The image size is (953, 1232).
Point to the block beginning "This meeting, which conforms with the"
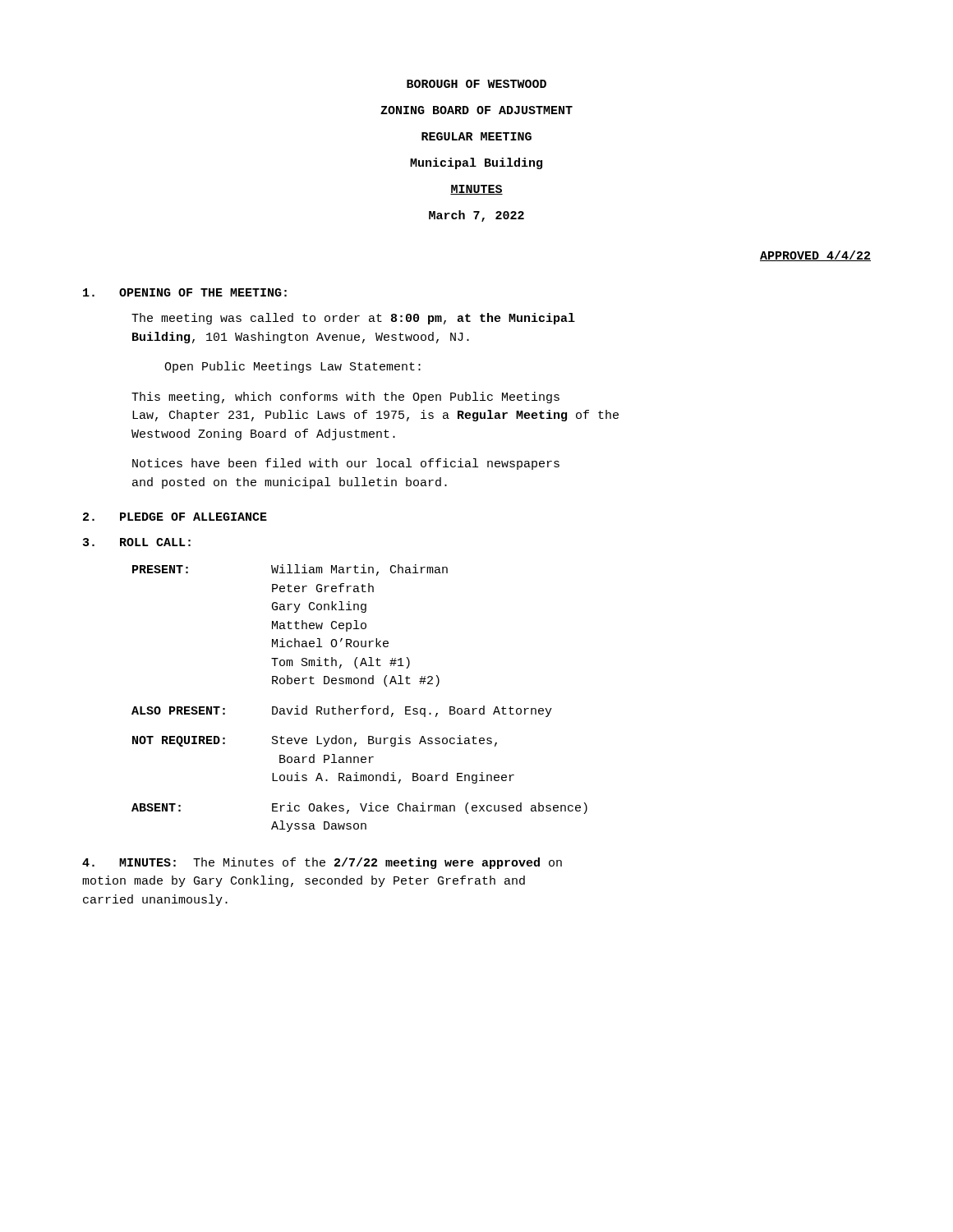click(375, 416)
